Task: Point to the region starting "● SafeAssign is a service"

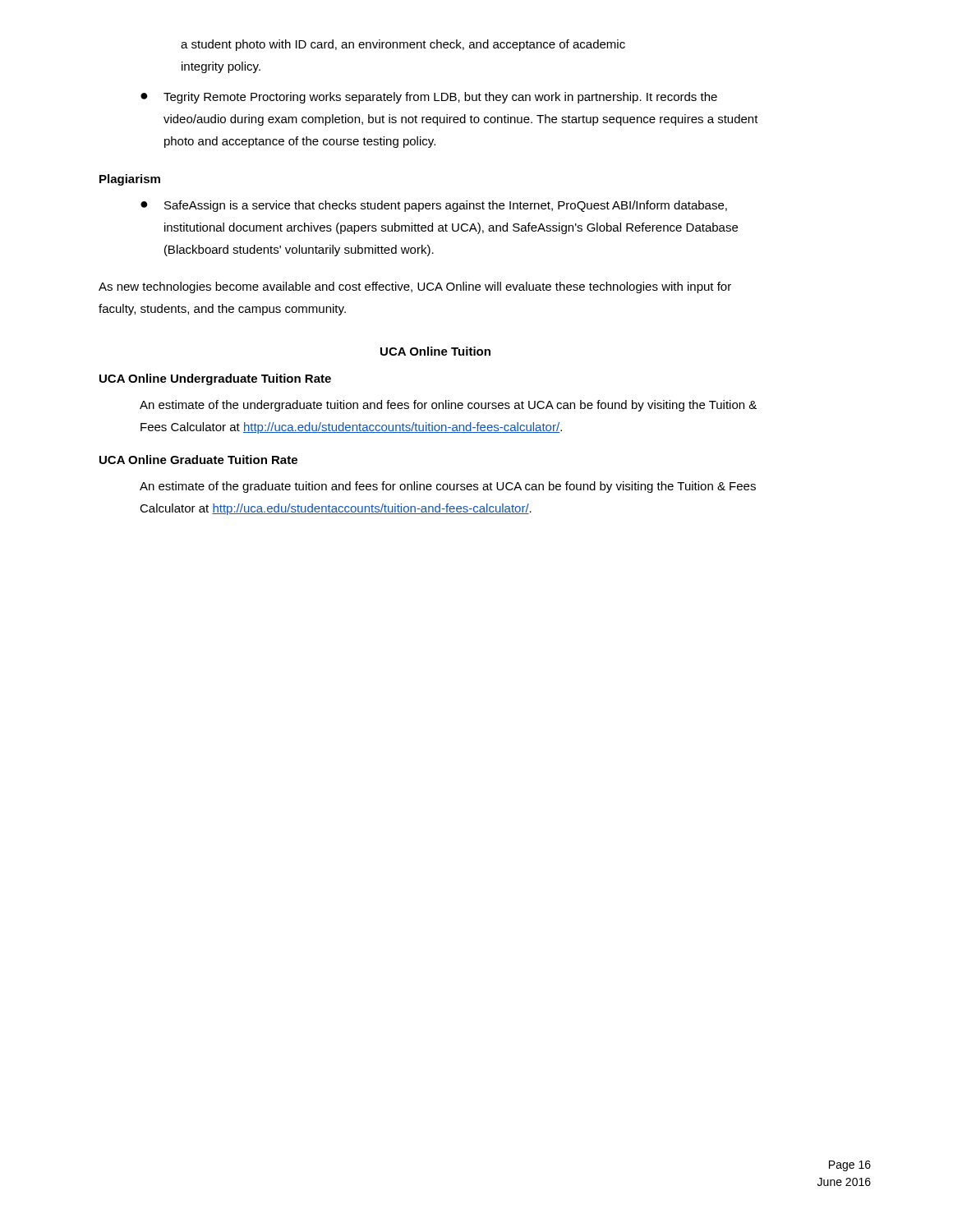Action: pos(456,227)
